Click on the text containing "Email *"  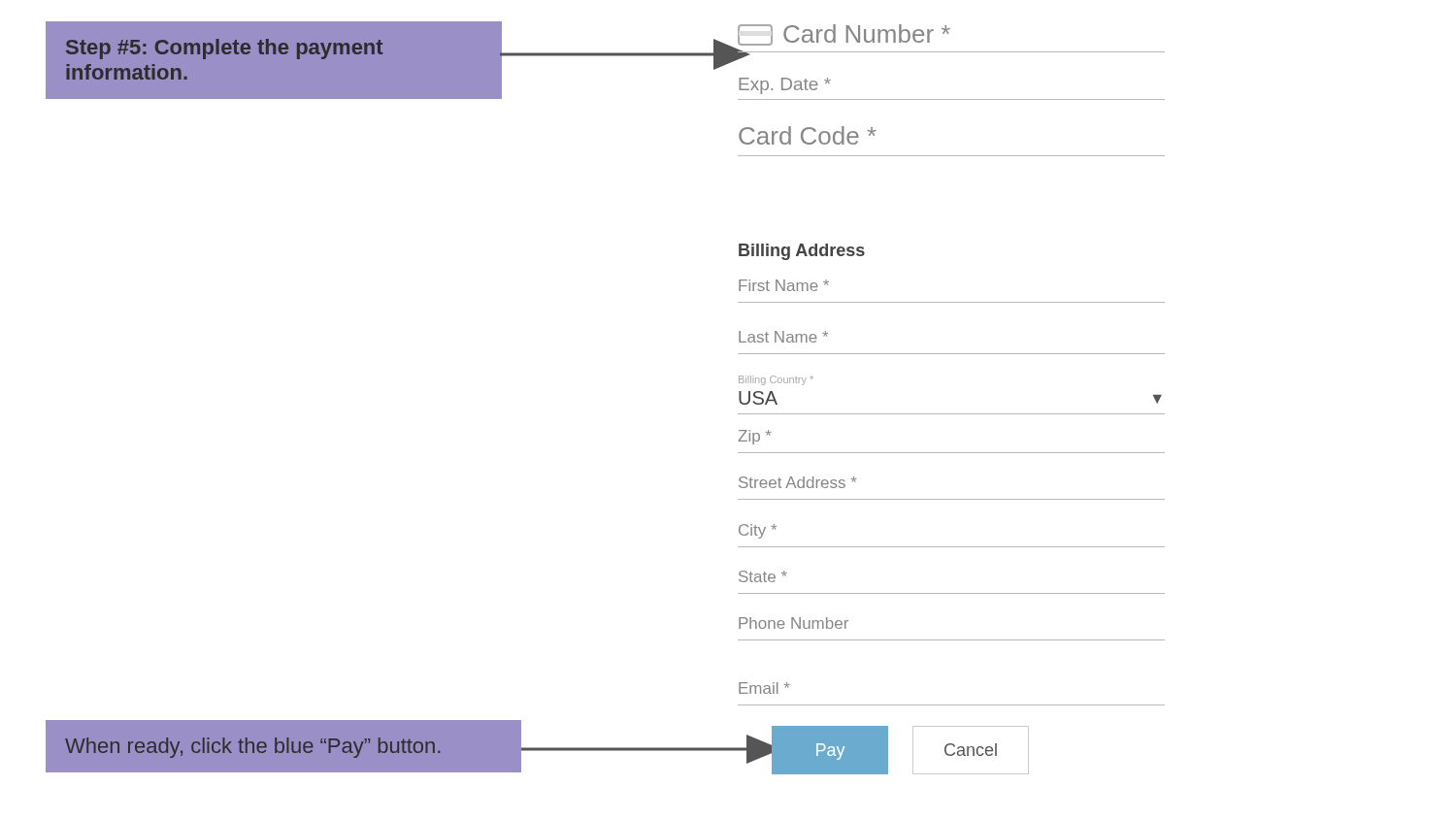pos(764,688)
